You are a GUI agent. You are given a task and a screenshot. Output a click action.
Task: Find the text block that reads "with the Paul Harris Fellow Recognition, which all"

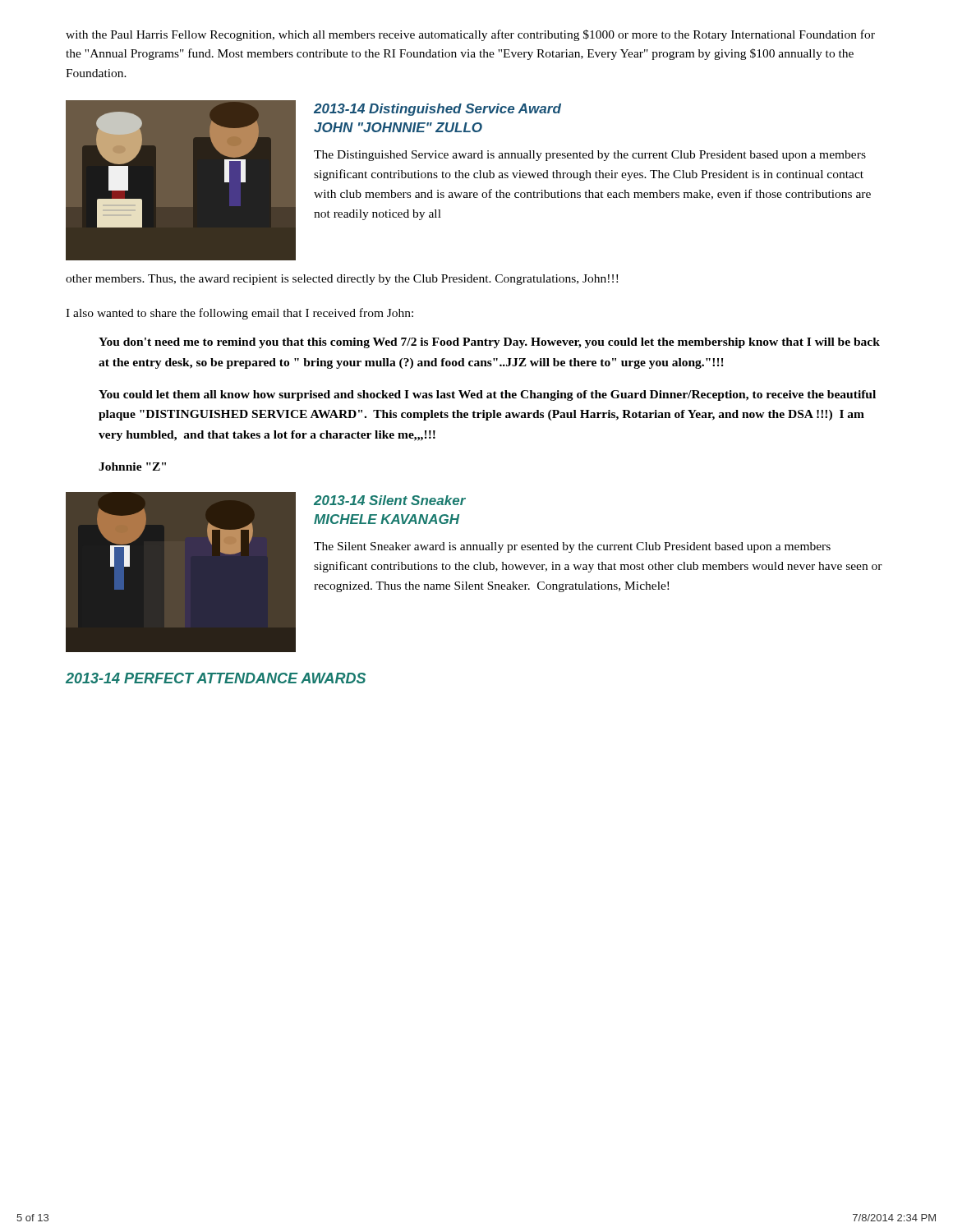tap(470, 53)
